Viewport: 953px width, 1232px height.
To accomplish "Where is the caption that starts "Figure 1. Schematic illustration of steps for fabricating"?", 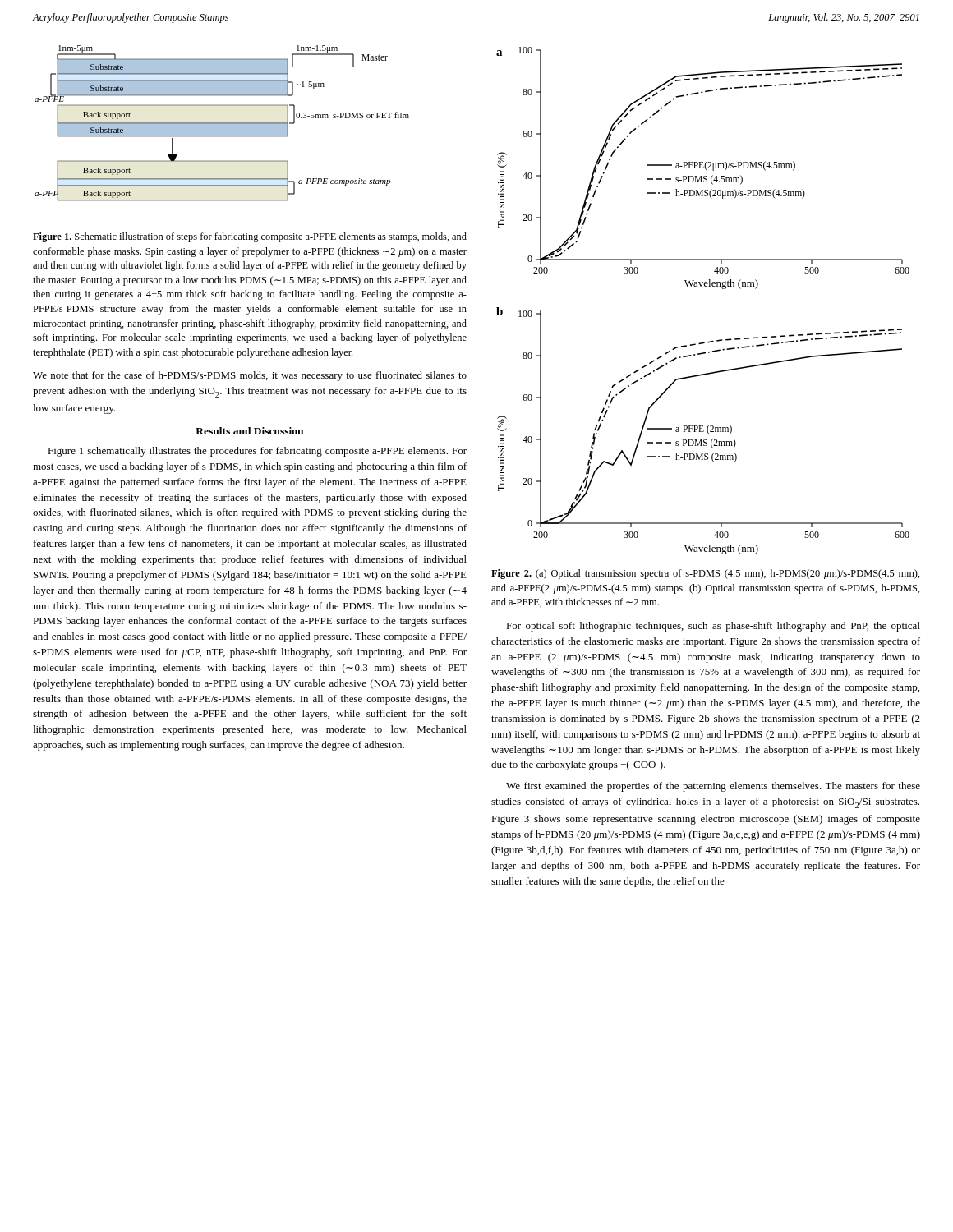I will click(x=250, y=294).
